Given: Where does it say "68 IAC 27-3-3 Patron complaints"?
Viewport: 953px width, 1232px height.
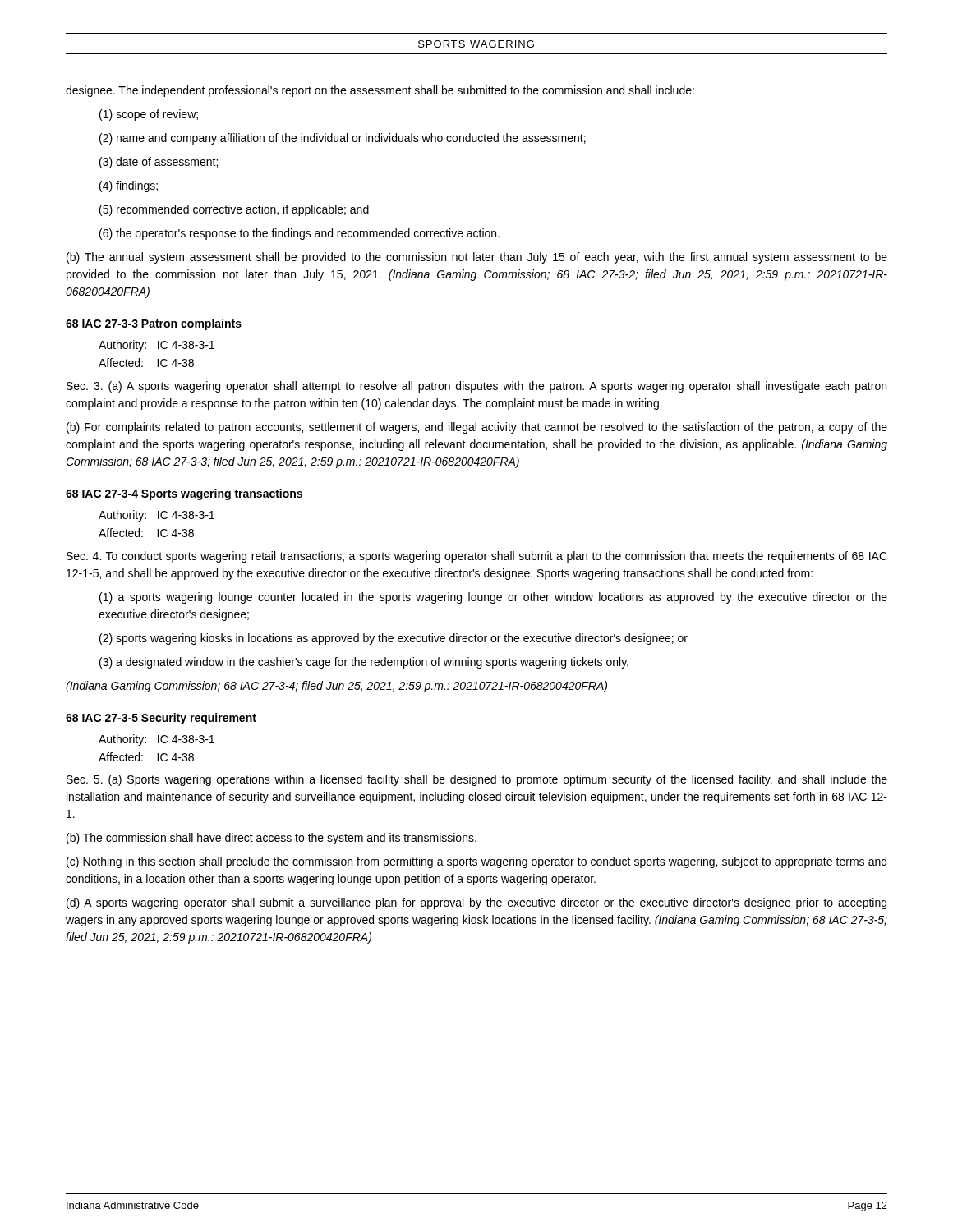Looking at the screenshot, I should pyautogui.click(x=154, y=324).
